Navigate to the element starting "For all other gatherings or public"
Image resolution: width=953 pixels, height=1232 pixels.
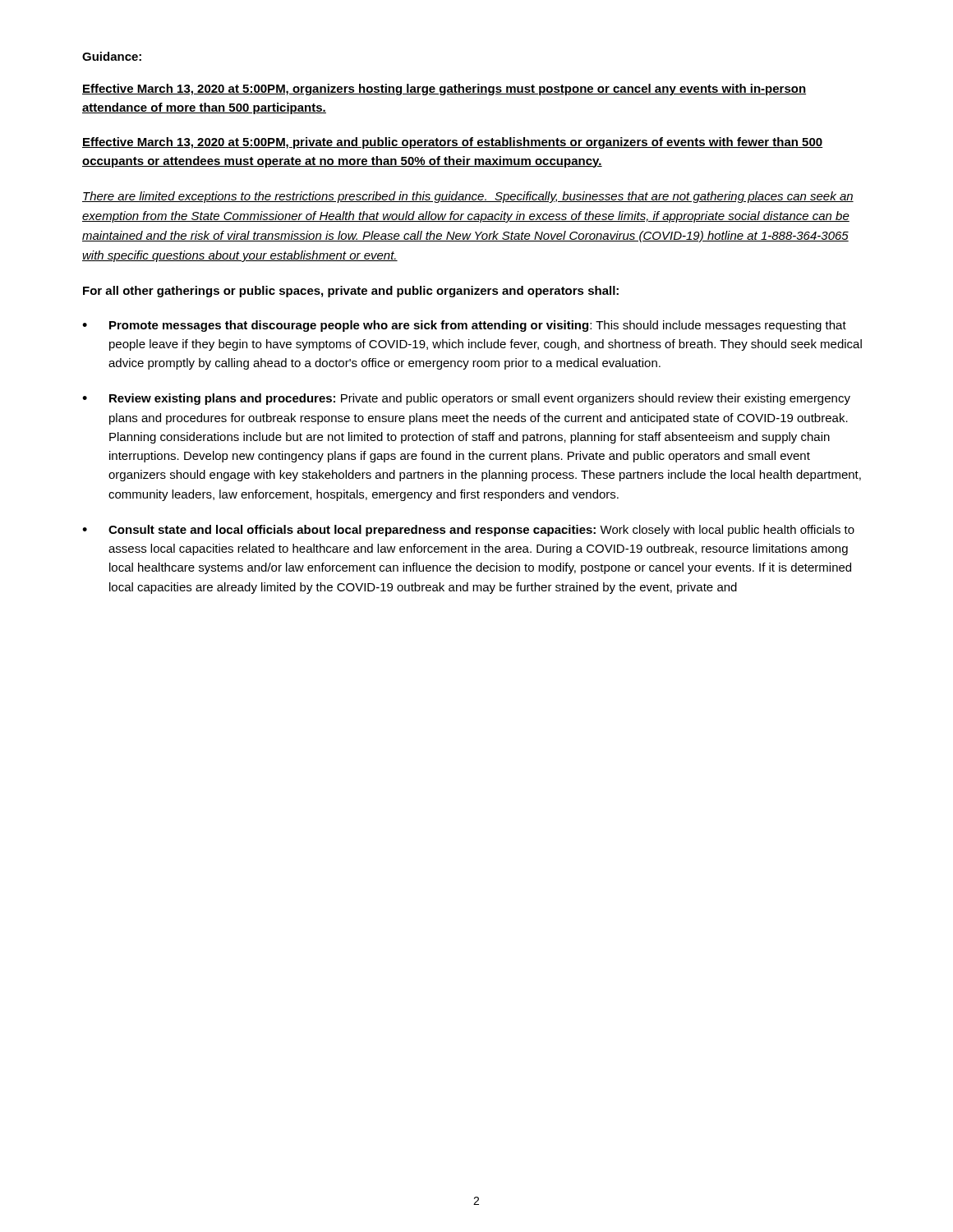[x=351, y=290]
